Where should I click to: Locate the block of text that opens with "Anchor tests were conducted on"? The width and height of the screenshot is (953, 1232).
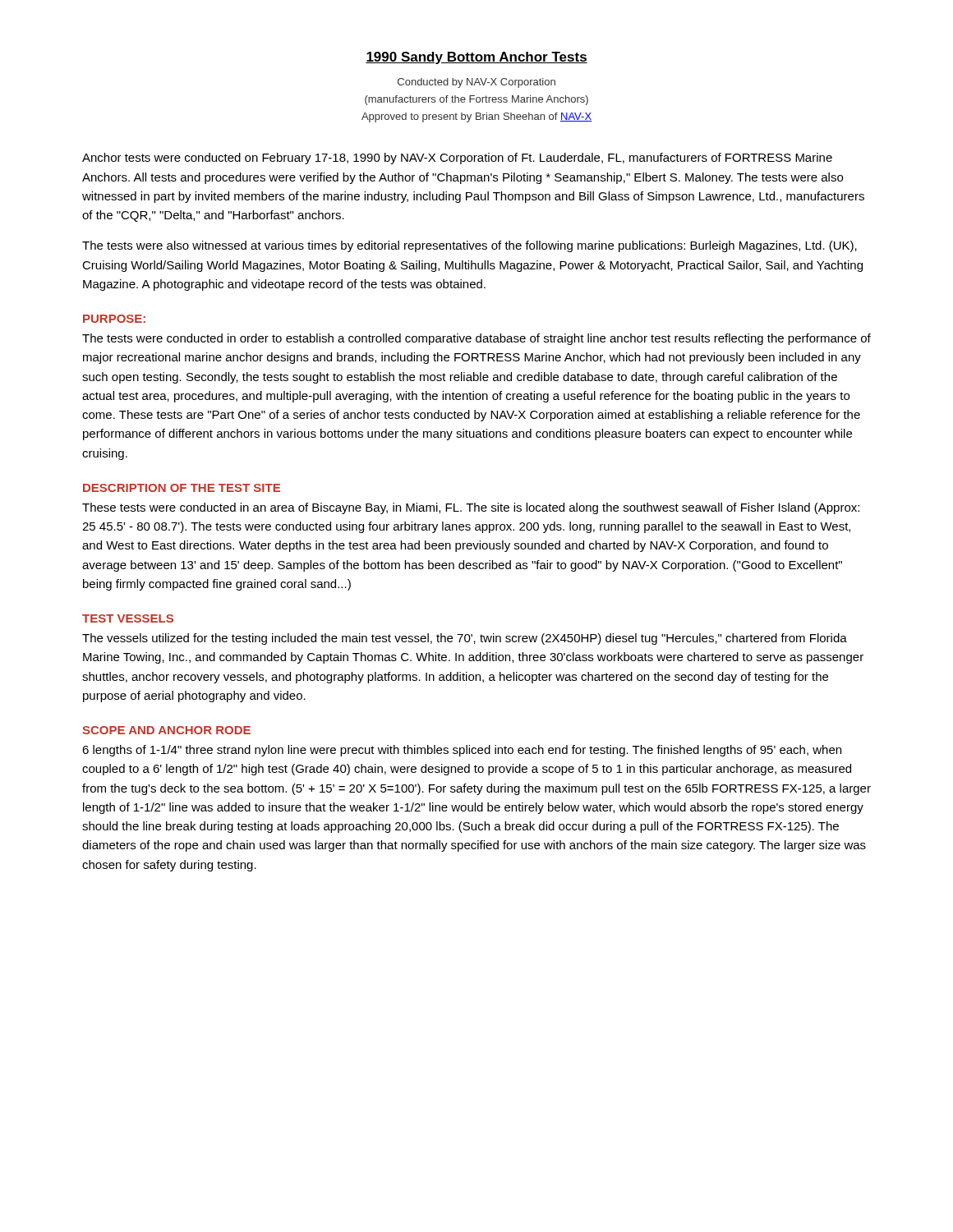[473, 186]
